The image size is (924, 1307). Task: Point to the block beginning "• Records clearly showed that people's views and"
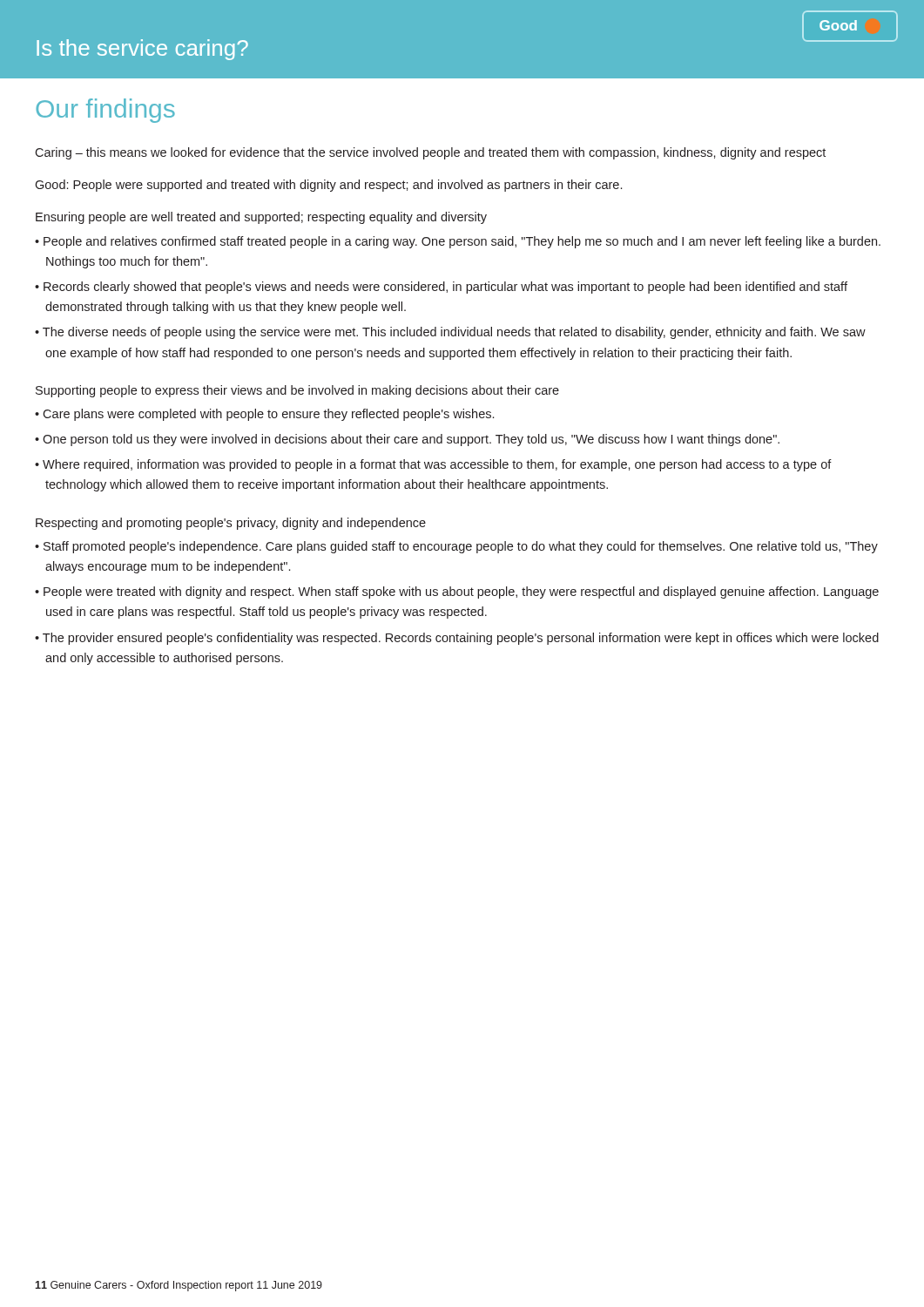(441, 297)
